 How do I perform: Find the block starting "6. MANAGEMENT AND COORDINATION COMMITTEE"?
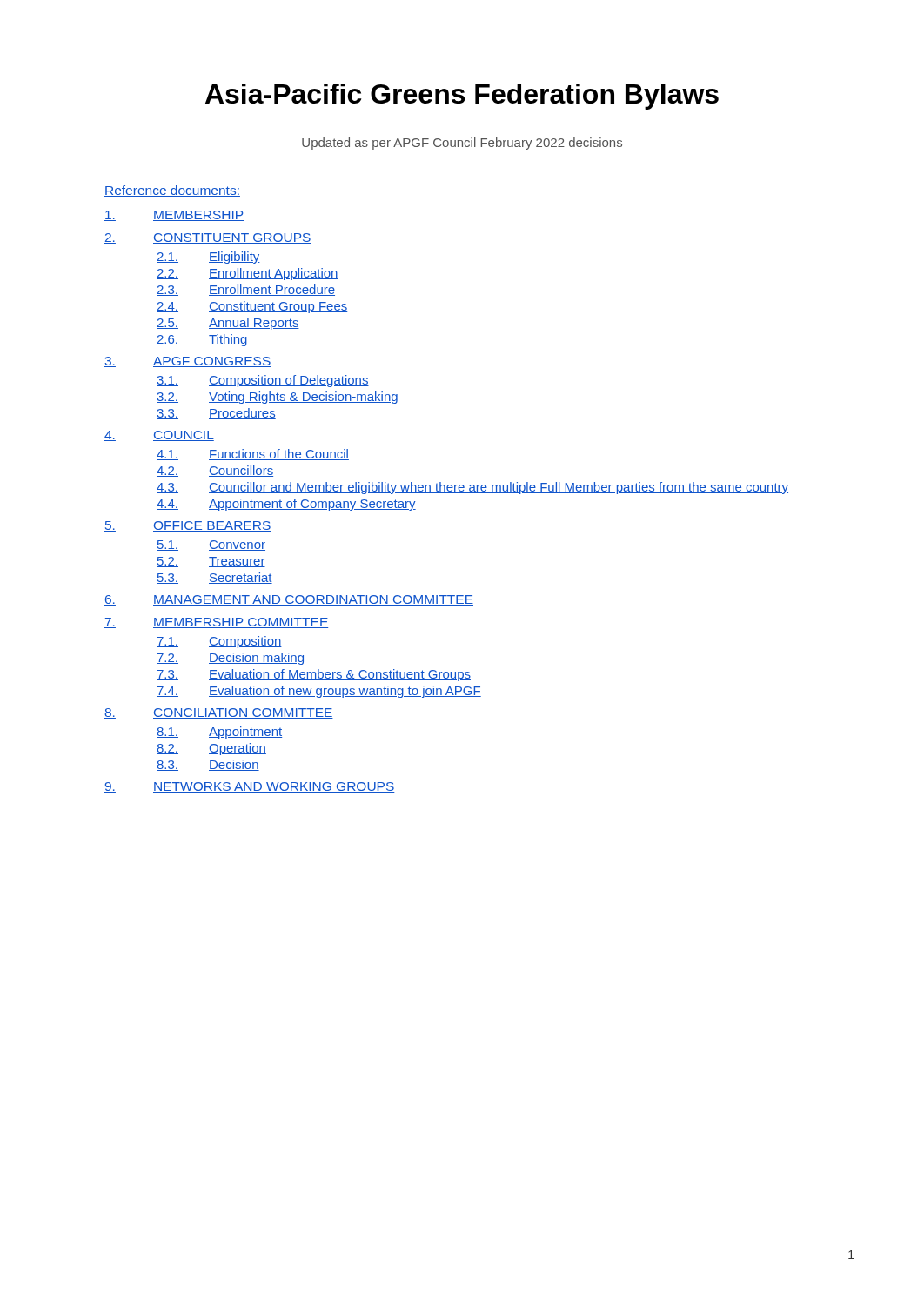click(289, 599)
